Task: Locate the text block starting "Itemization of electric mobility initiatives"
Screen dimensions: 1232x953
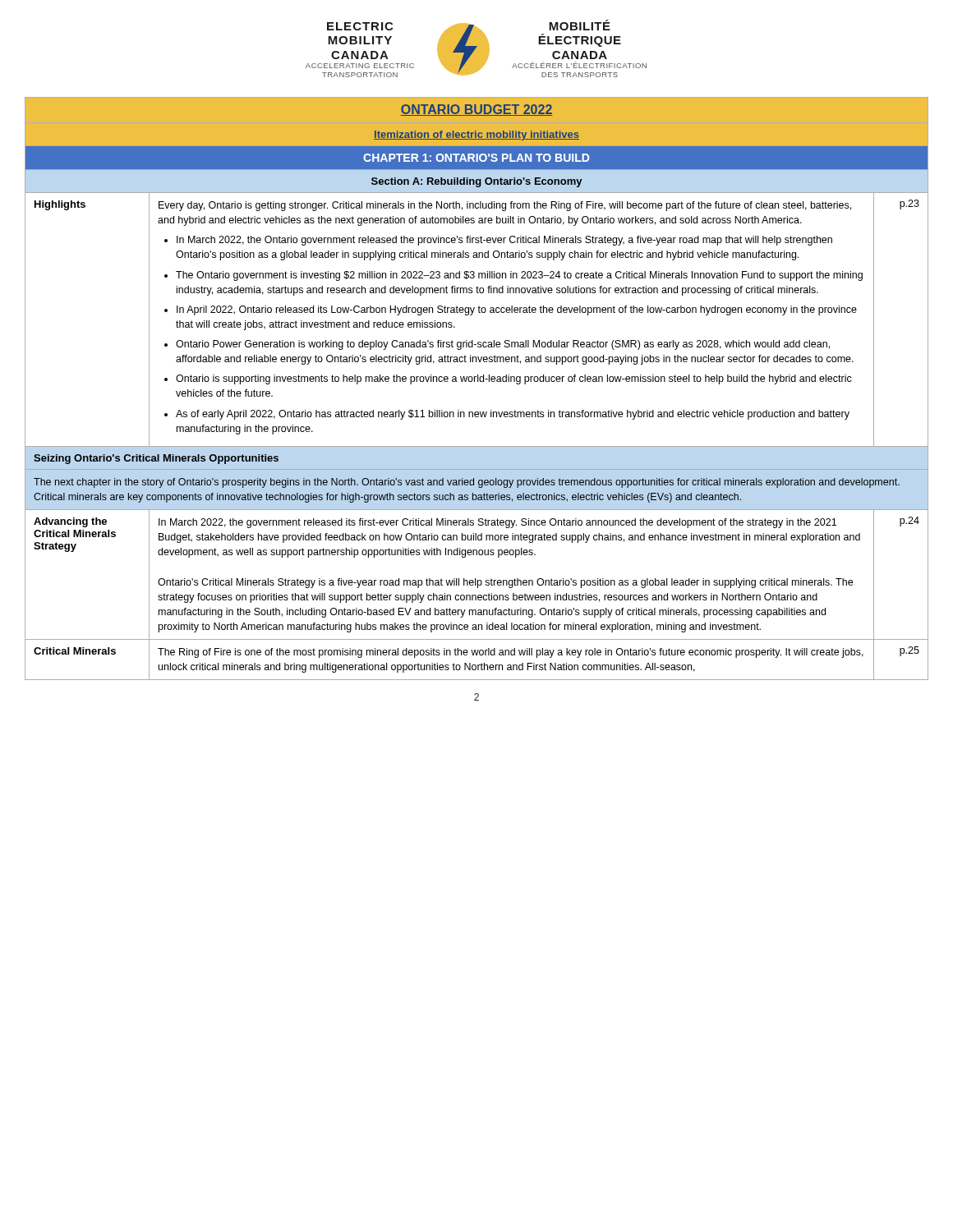Action: coord(476,134)
